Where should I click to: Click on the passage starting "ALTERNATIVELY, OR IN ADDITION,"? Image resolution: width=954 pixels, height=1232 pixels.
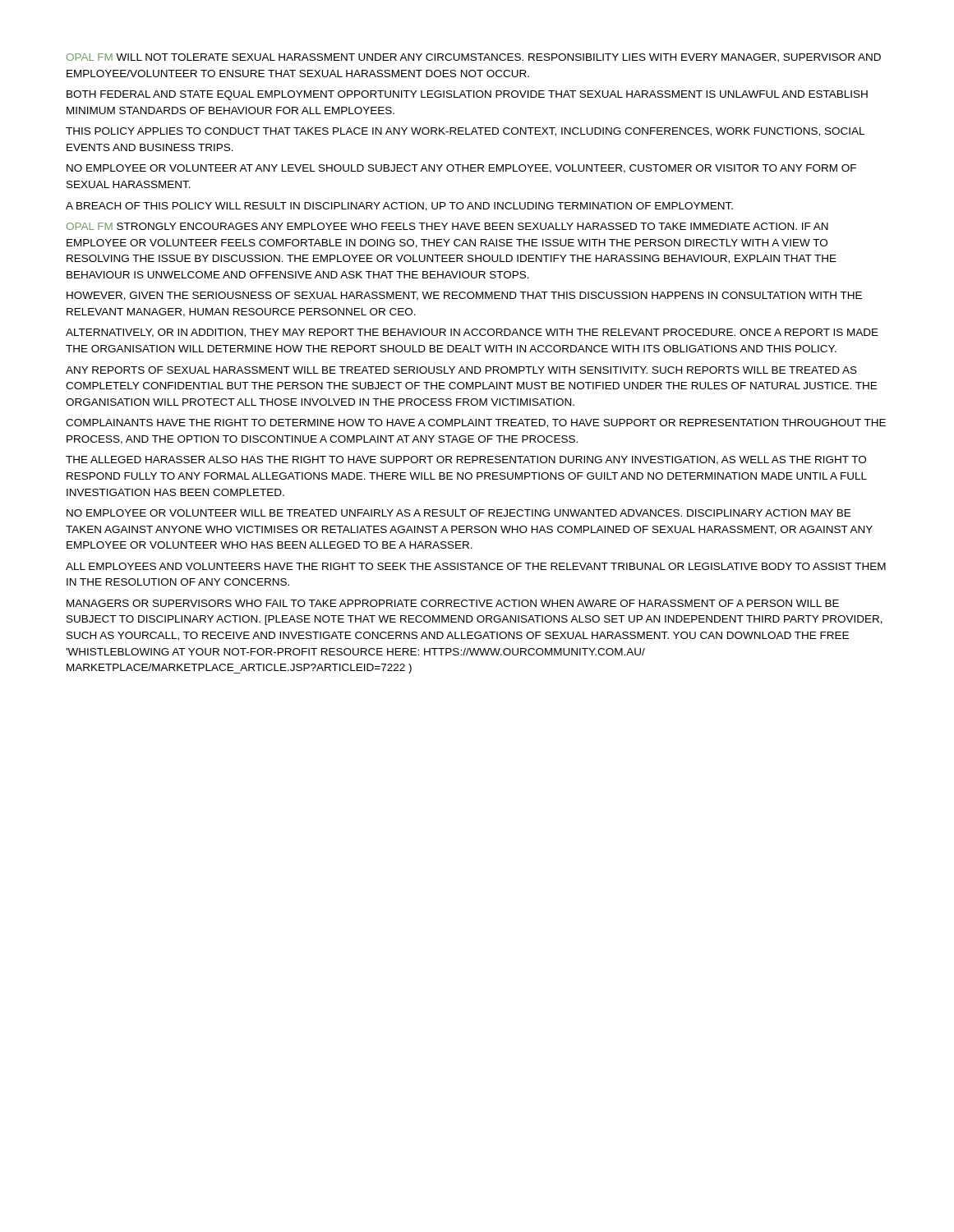477,341
